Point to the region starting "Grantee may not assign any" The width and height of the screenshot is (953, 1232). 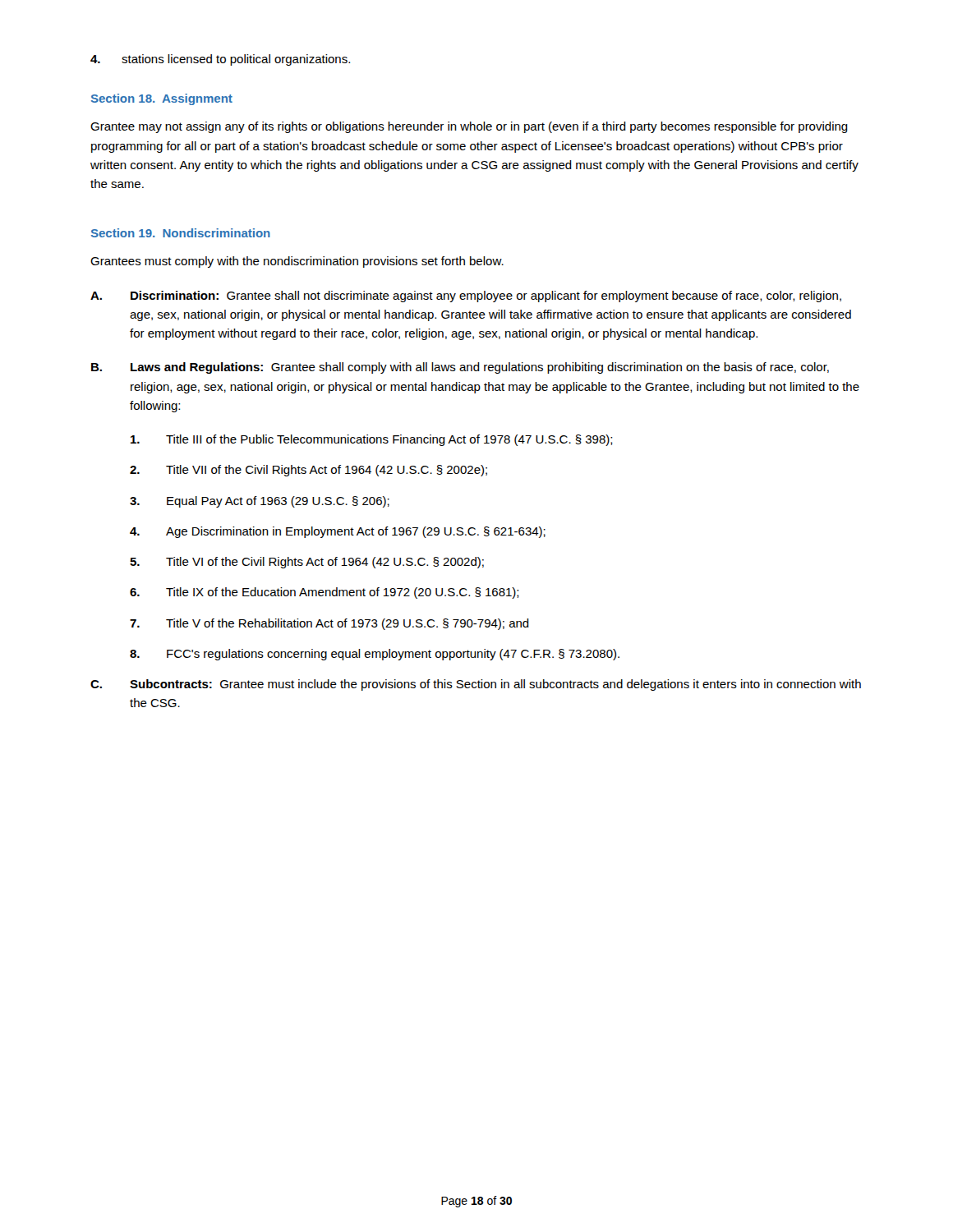coord(474,155)
